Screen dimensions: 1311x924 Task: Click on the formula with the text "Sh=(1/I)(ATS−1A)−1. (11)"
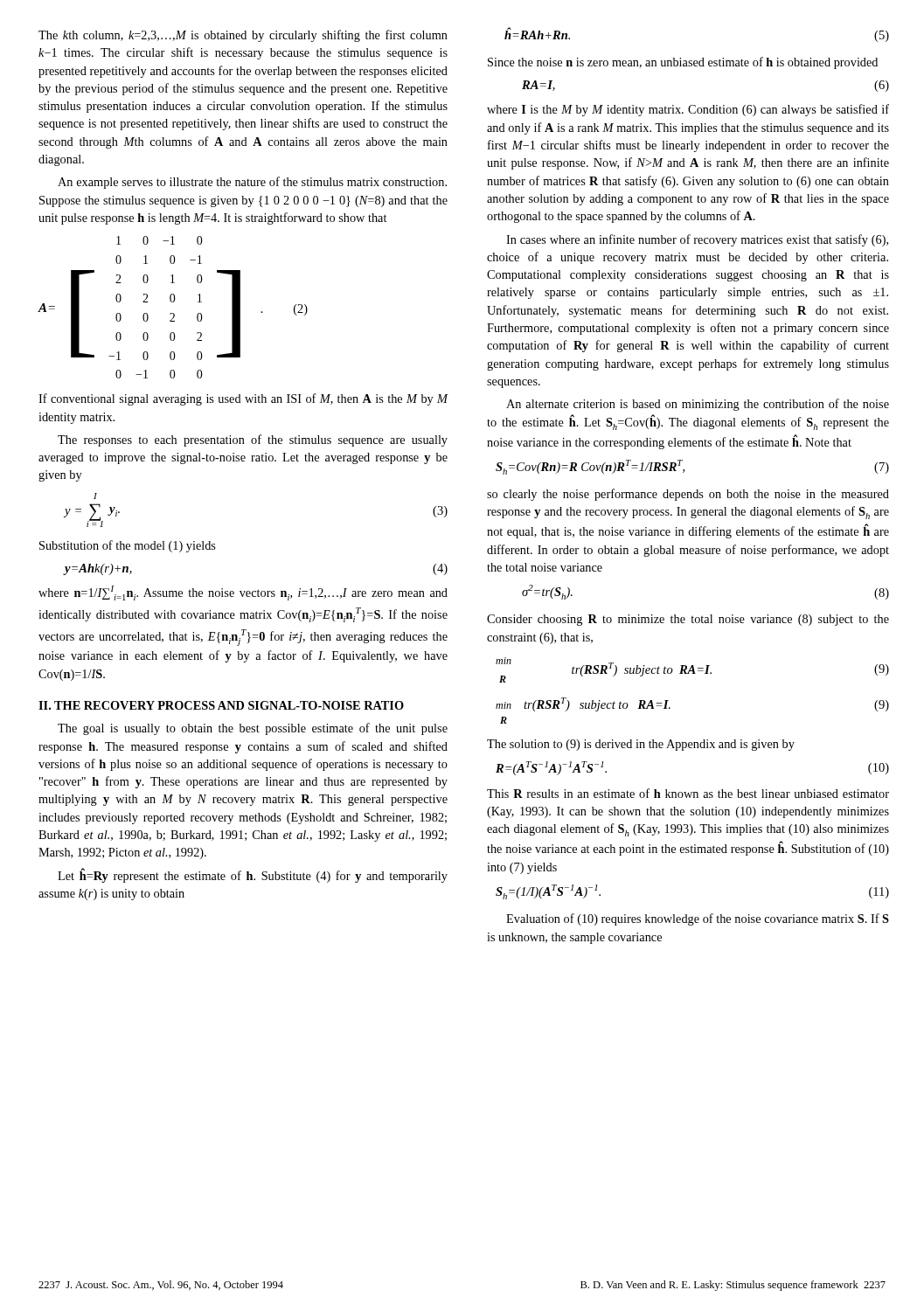coord(558,891)
